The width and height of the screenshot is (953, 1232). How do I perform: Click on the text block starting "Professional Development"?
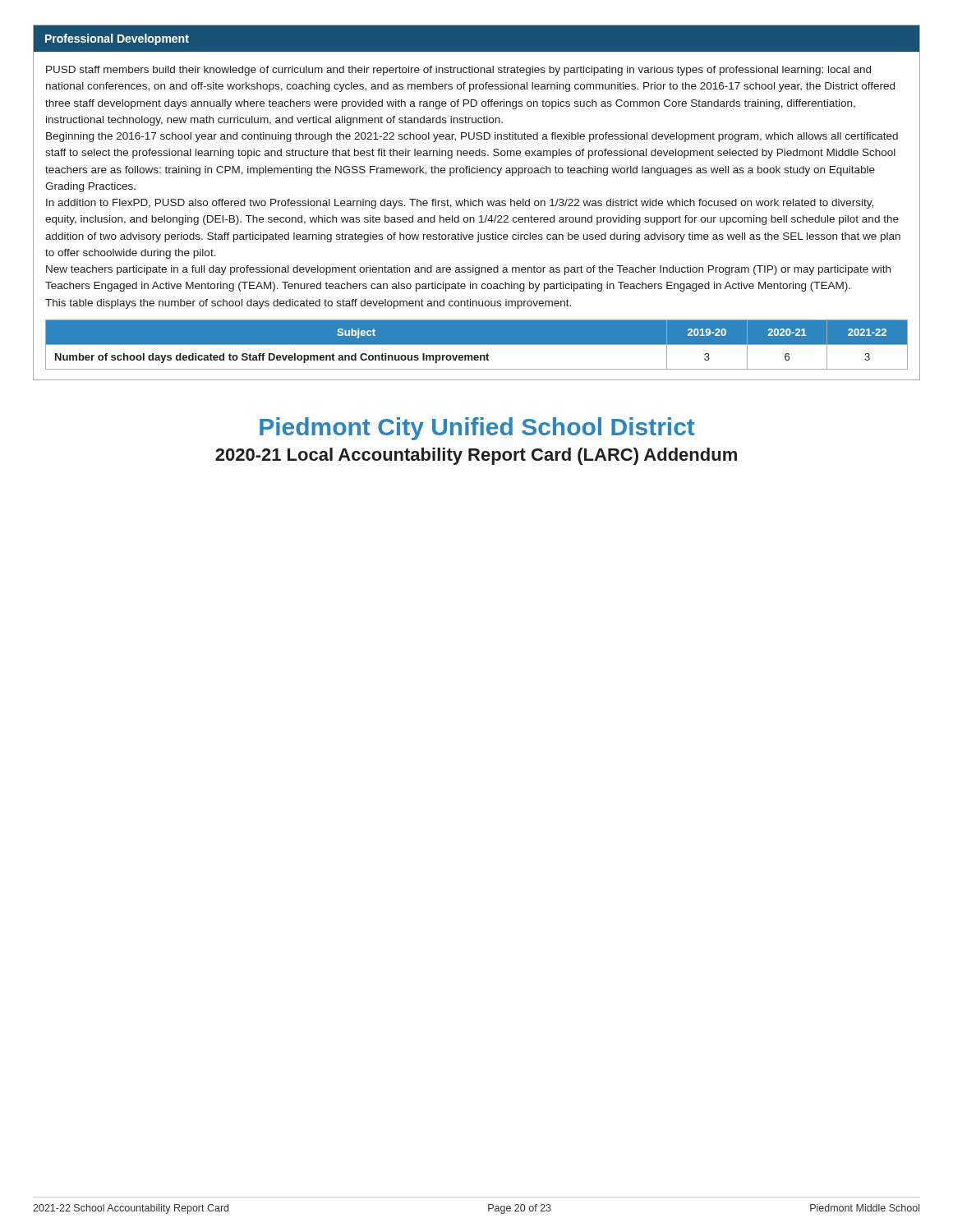pyautogui.click(x=117, y=39)
